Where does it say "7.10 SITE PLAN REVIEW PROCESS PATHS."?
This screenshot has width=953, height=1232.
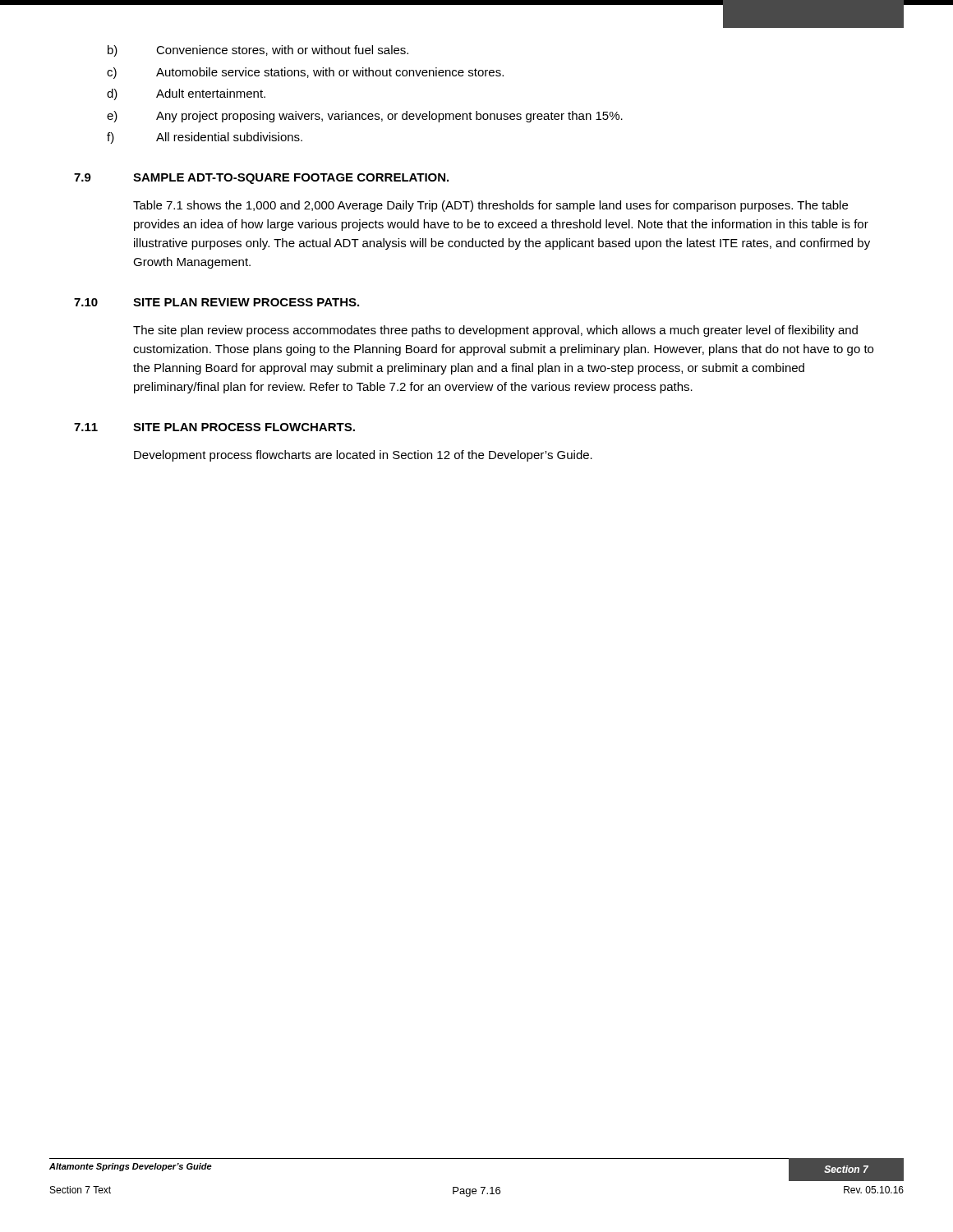point(217,301)
